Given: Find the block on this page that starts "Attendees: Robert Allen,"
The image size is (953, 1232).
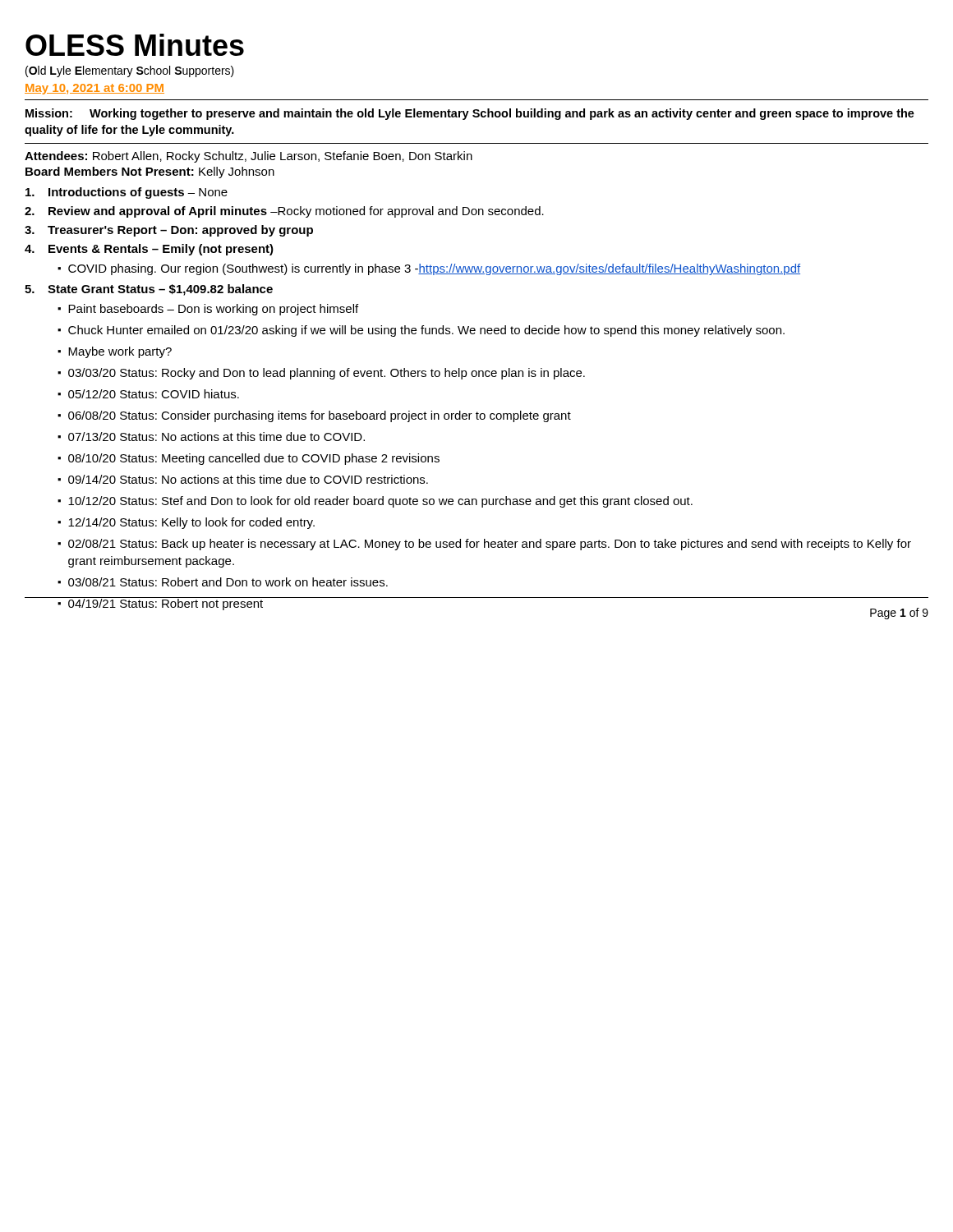Looking at the screenshot, I should coord(249,156).
